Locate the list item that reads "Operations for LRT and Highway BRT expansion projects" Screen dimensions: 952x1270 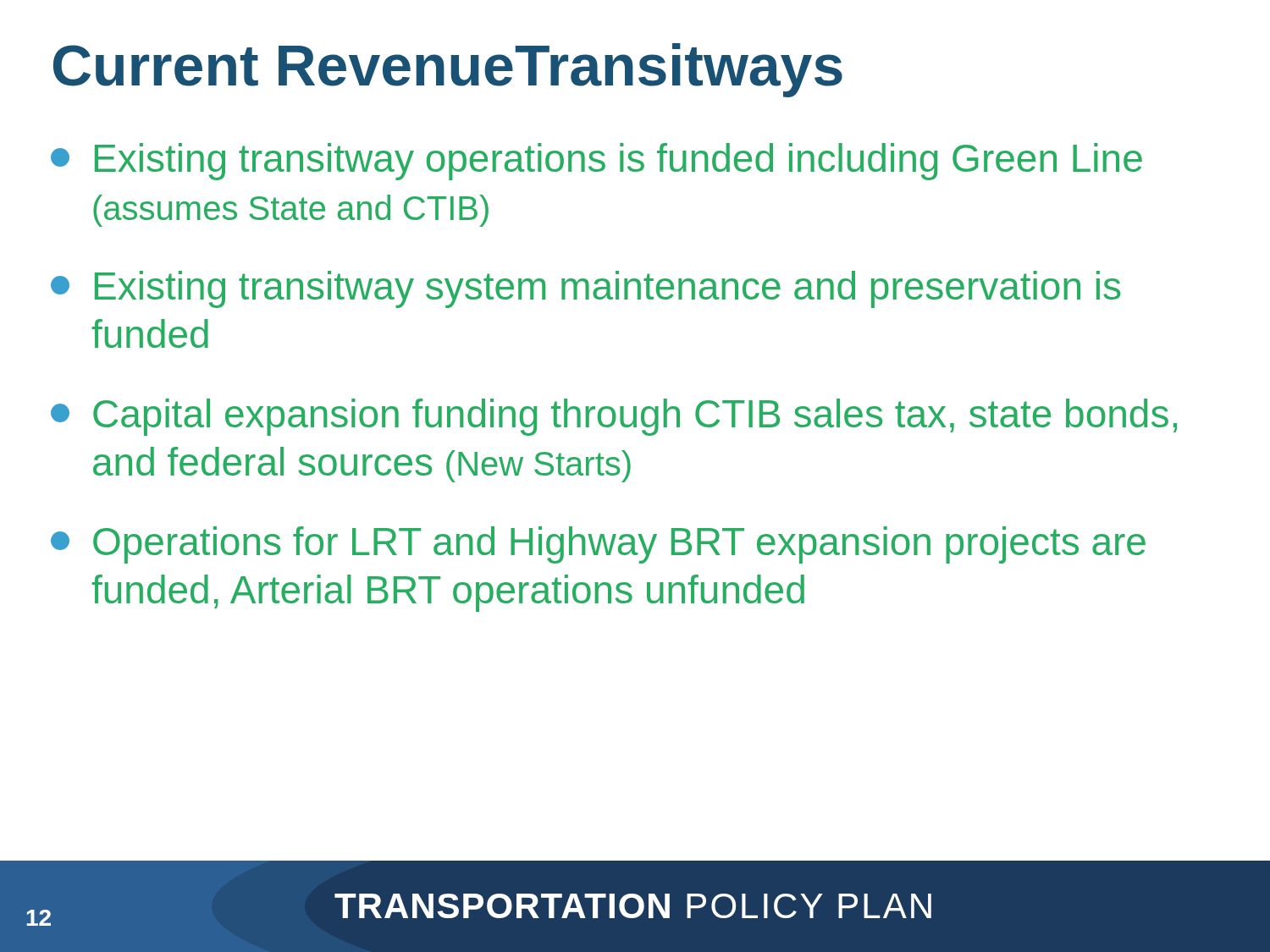coord(635,566)
